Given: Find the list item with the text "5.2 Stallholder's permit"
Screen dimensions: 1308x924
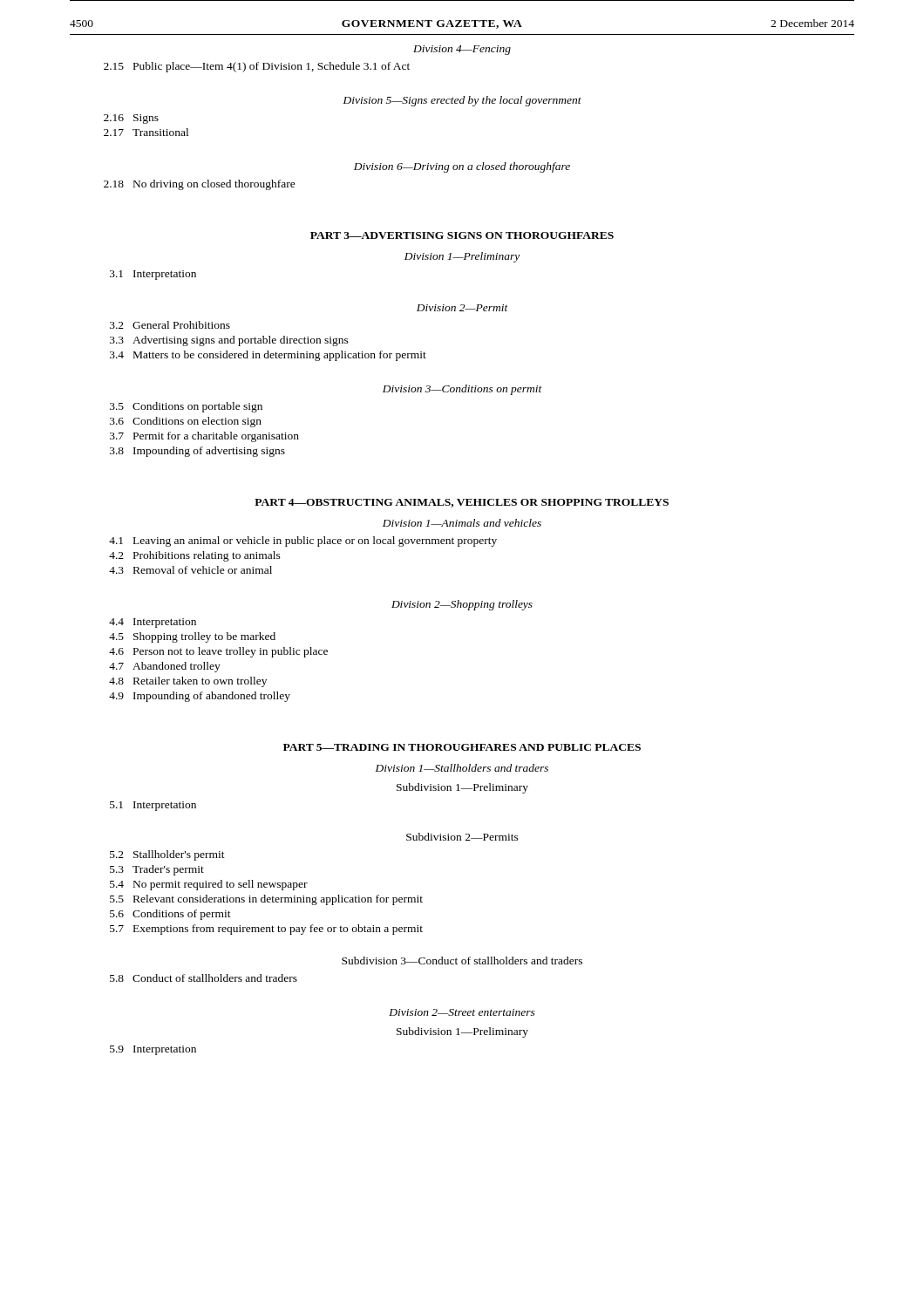Looking at the screenshot, I should coord(167,855).
